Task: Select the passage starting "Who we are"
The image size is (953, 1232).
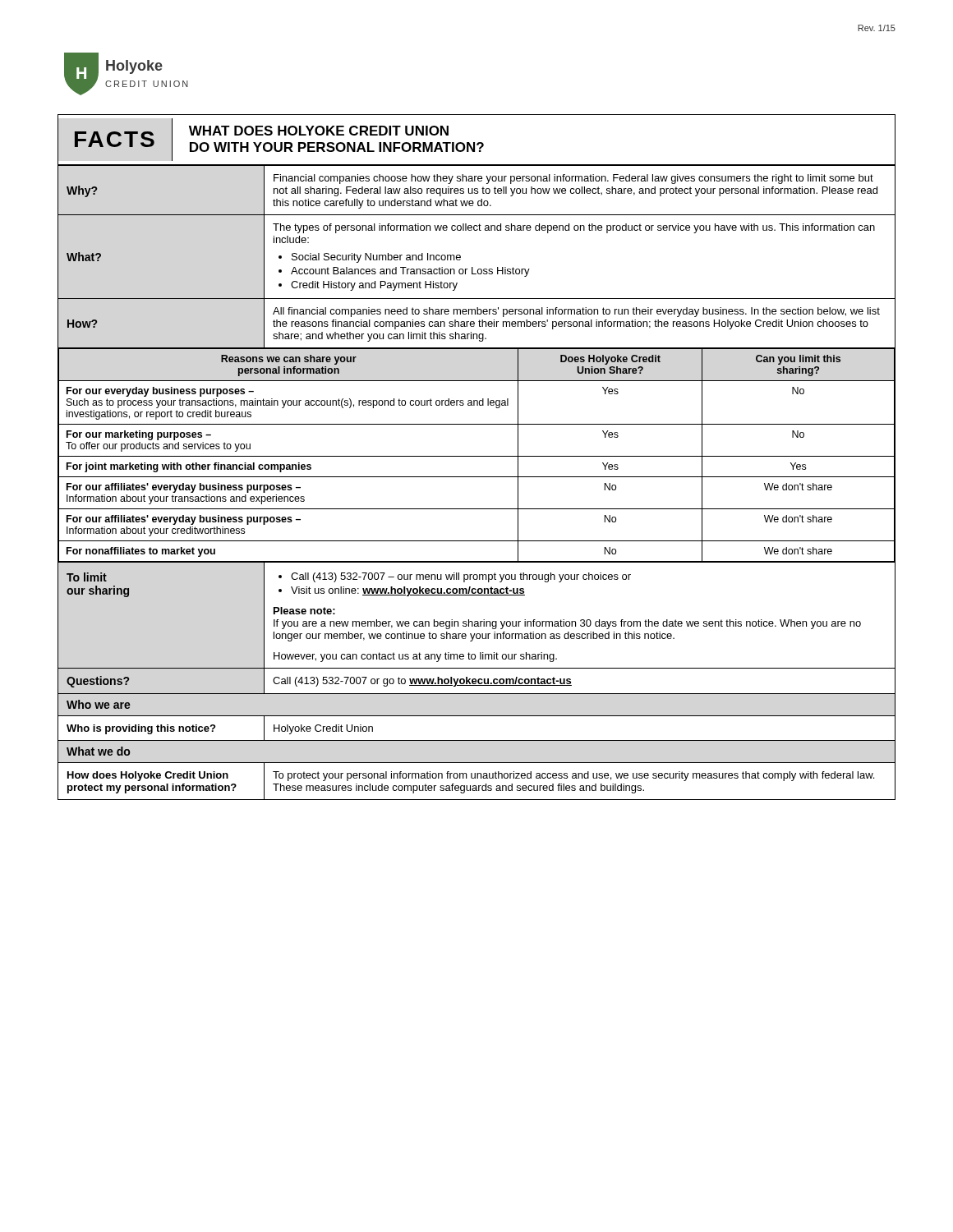Action: [x=98, y=705]
